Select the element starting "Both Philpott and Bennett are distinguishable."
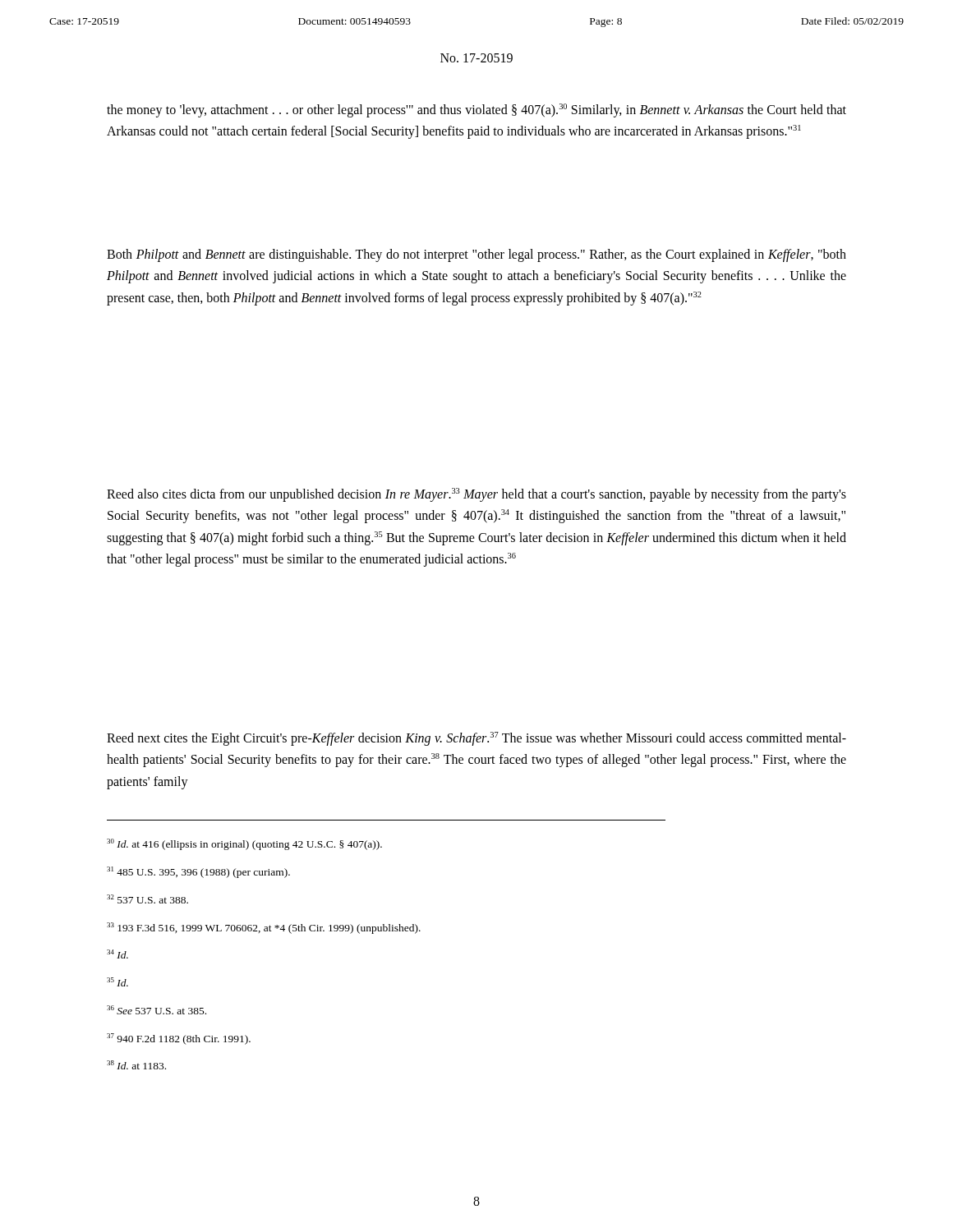953x1232 pixels. (476, 276)
